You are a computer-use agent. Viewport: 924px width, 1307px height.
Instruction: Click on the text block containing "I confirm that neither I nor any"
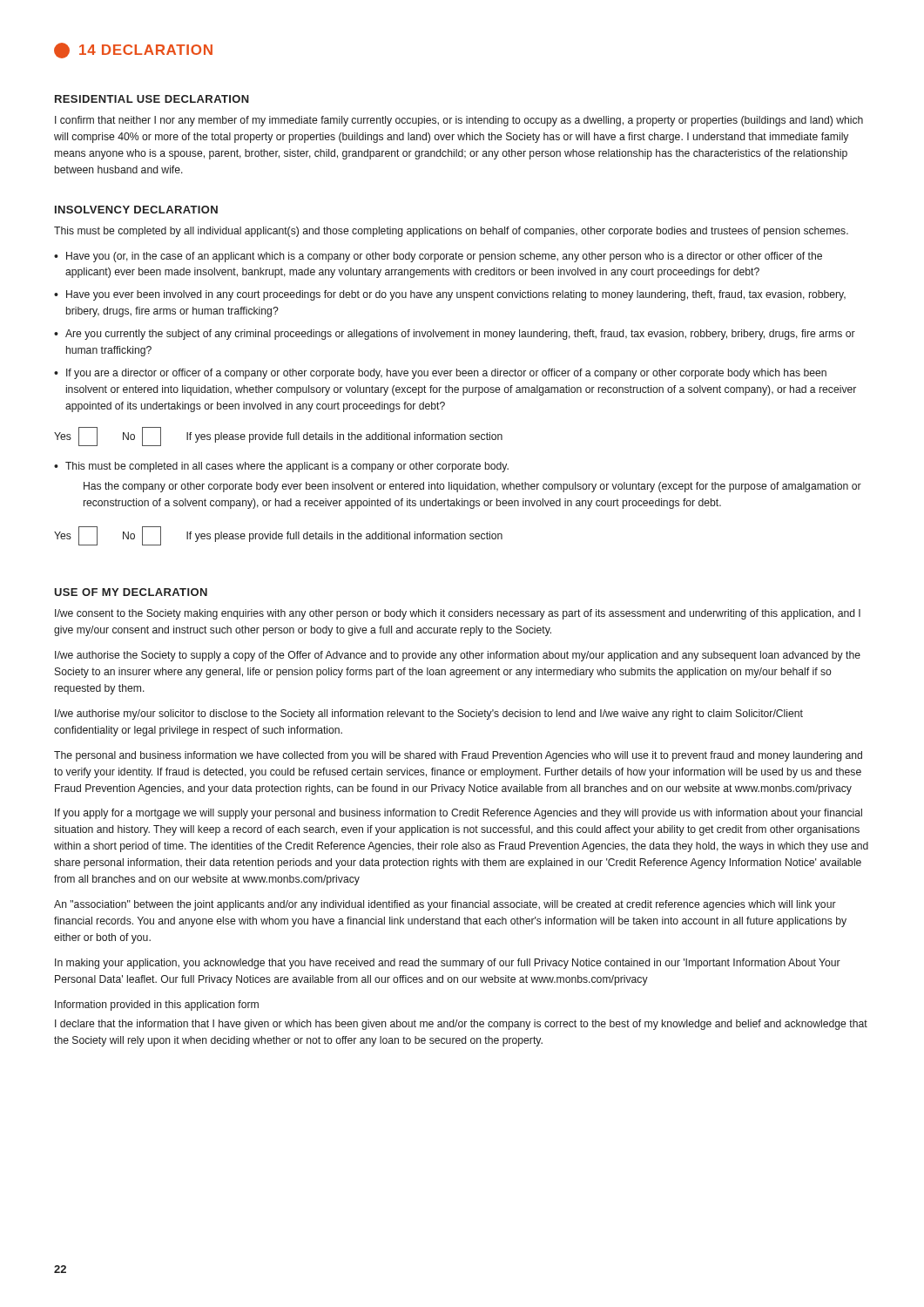coord(459,145)
